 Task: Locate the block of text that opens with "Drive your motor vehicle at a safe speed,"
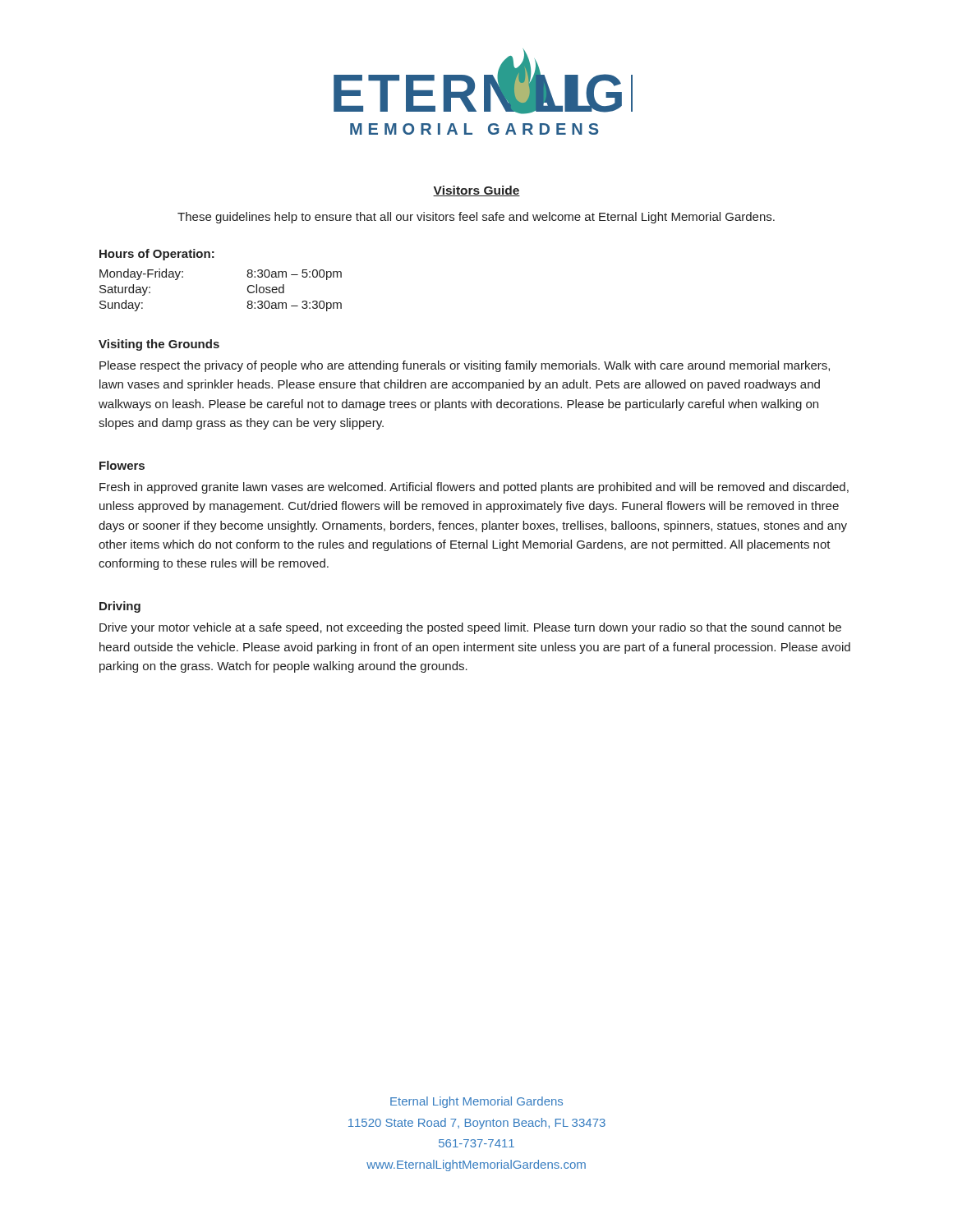pos(475,646)
